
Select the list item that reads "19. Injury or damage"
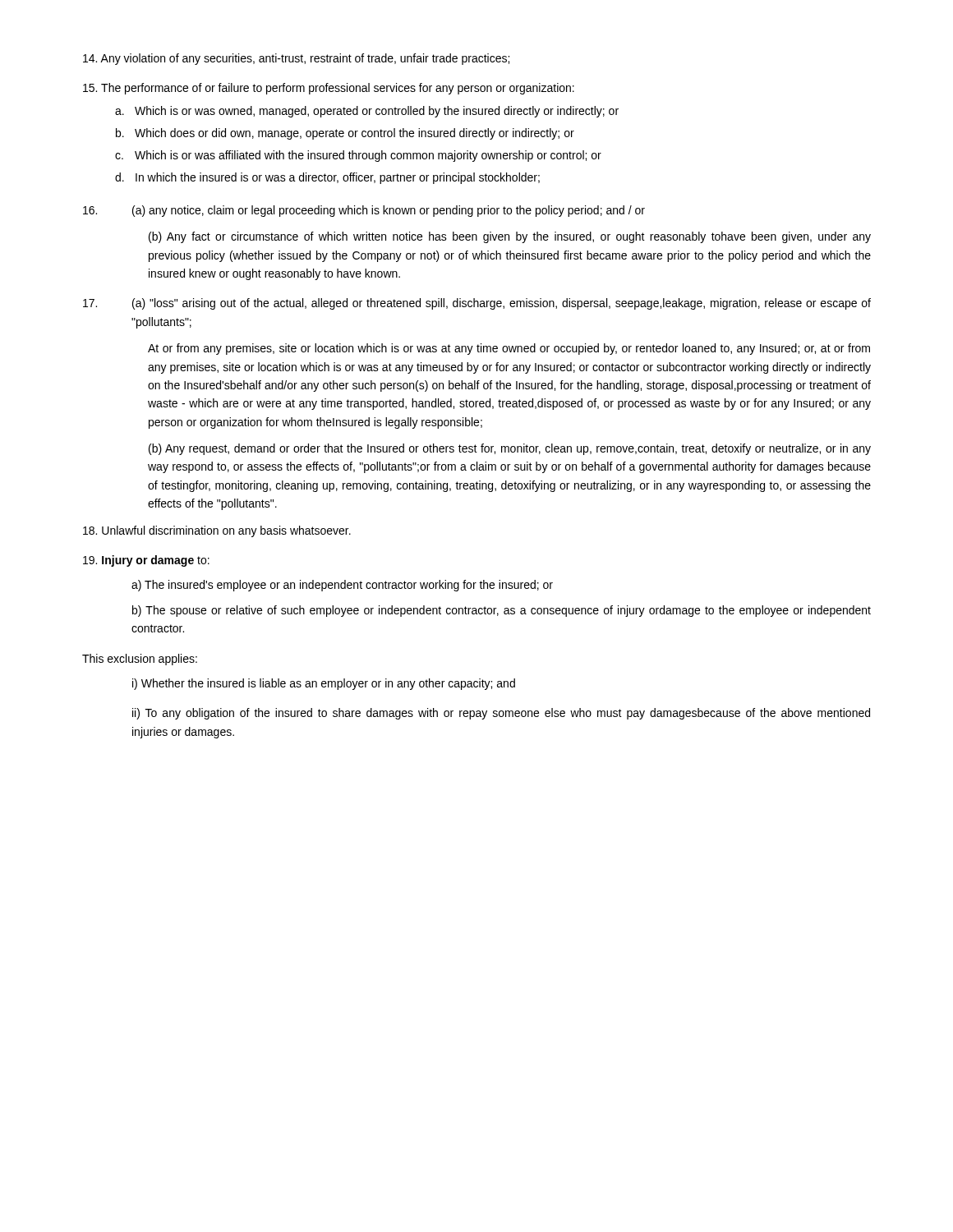pos(146,560)
